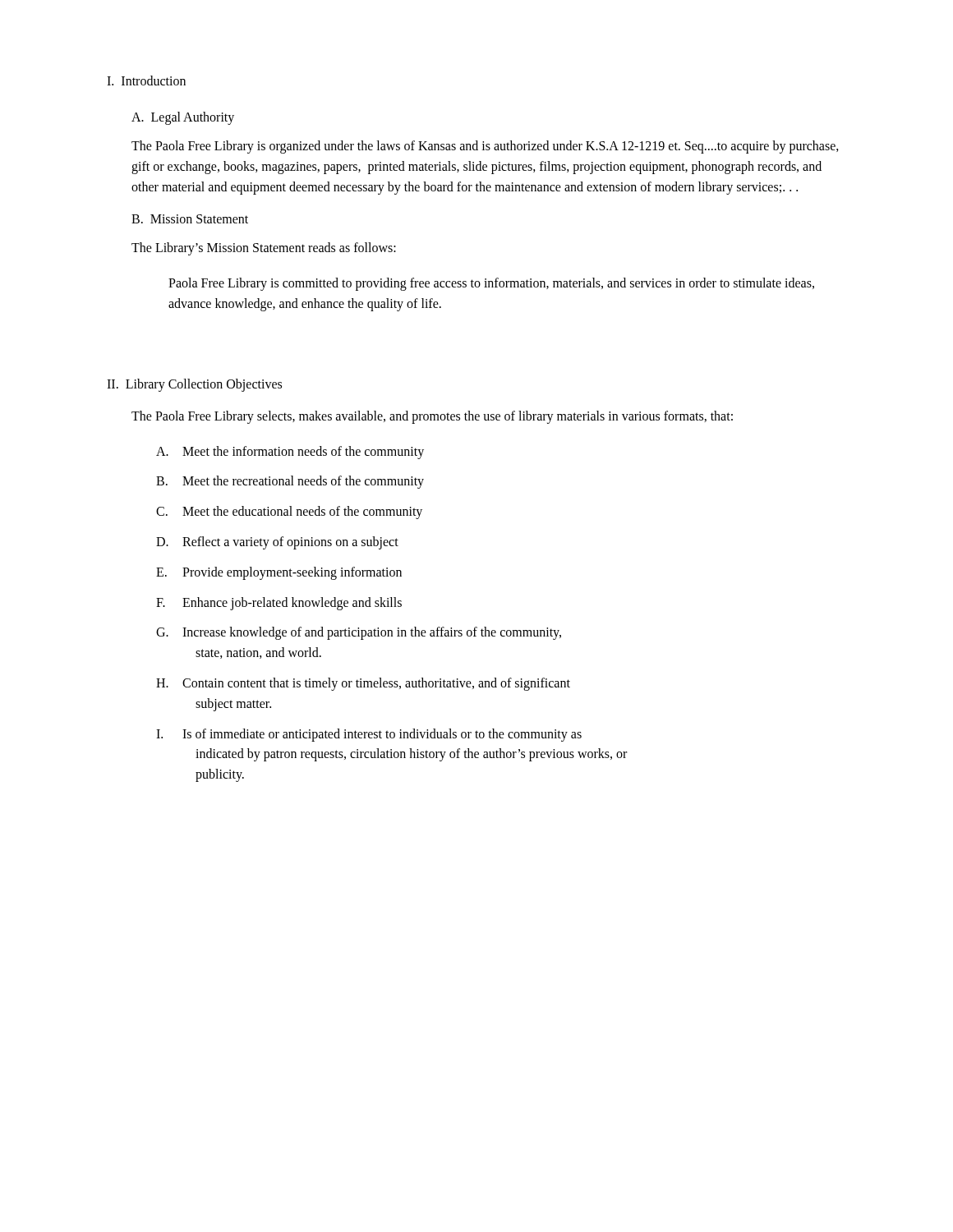Where does it say "E. Provide employment-seeking information"?

coord(279,573)
